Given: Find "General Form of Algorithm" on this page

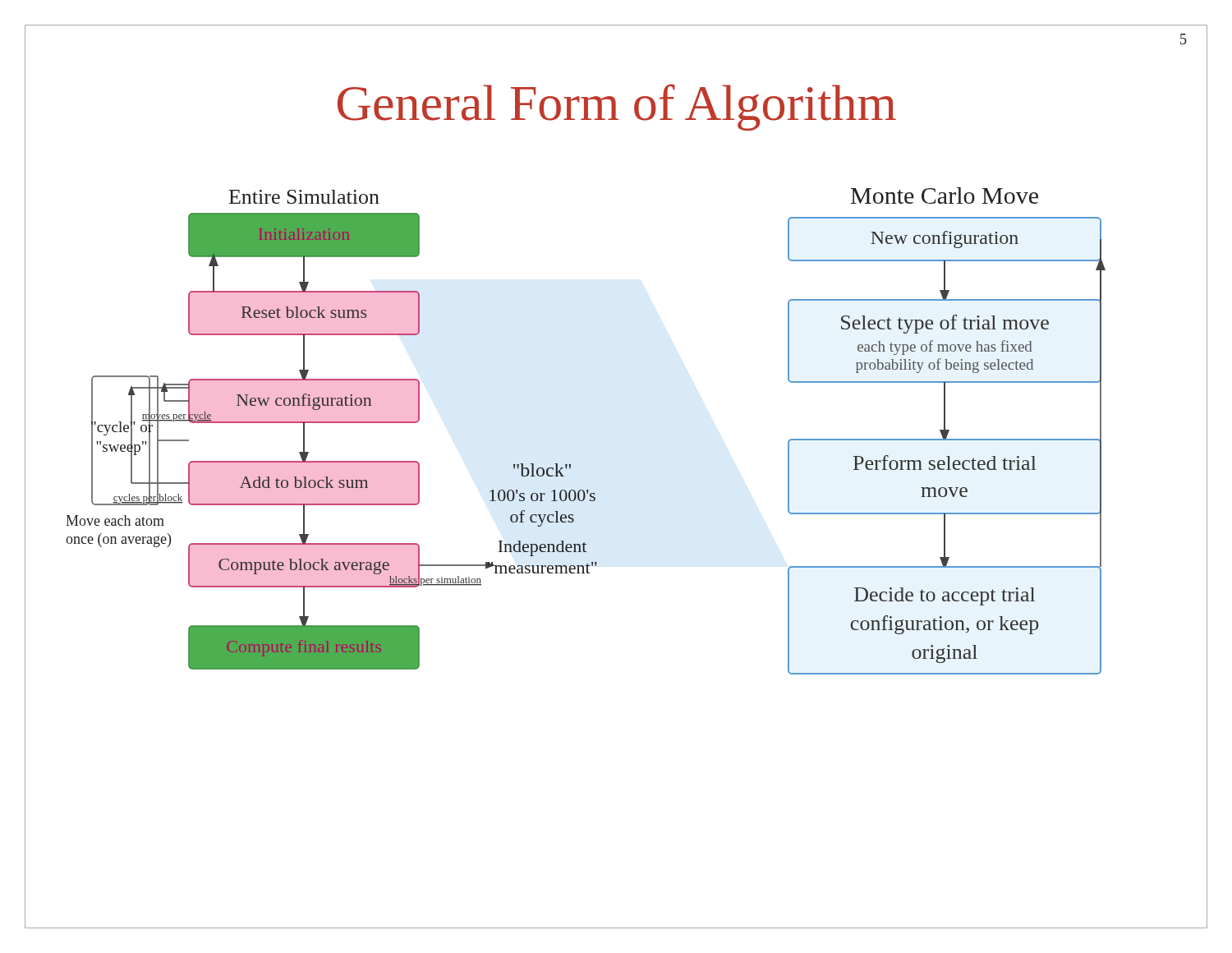Looking at the screenshot, I should (x=616, y=103).
